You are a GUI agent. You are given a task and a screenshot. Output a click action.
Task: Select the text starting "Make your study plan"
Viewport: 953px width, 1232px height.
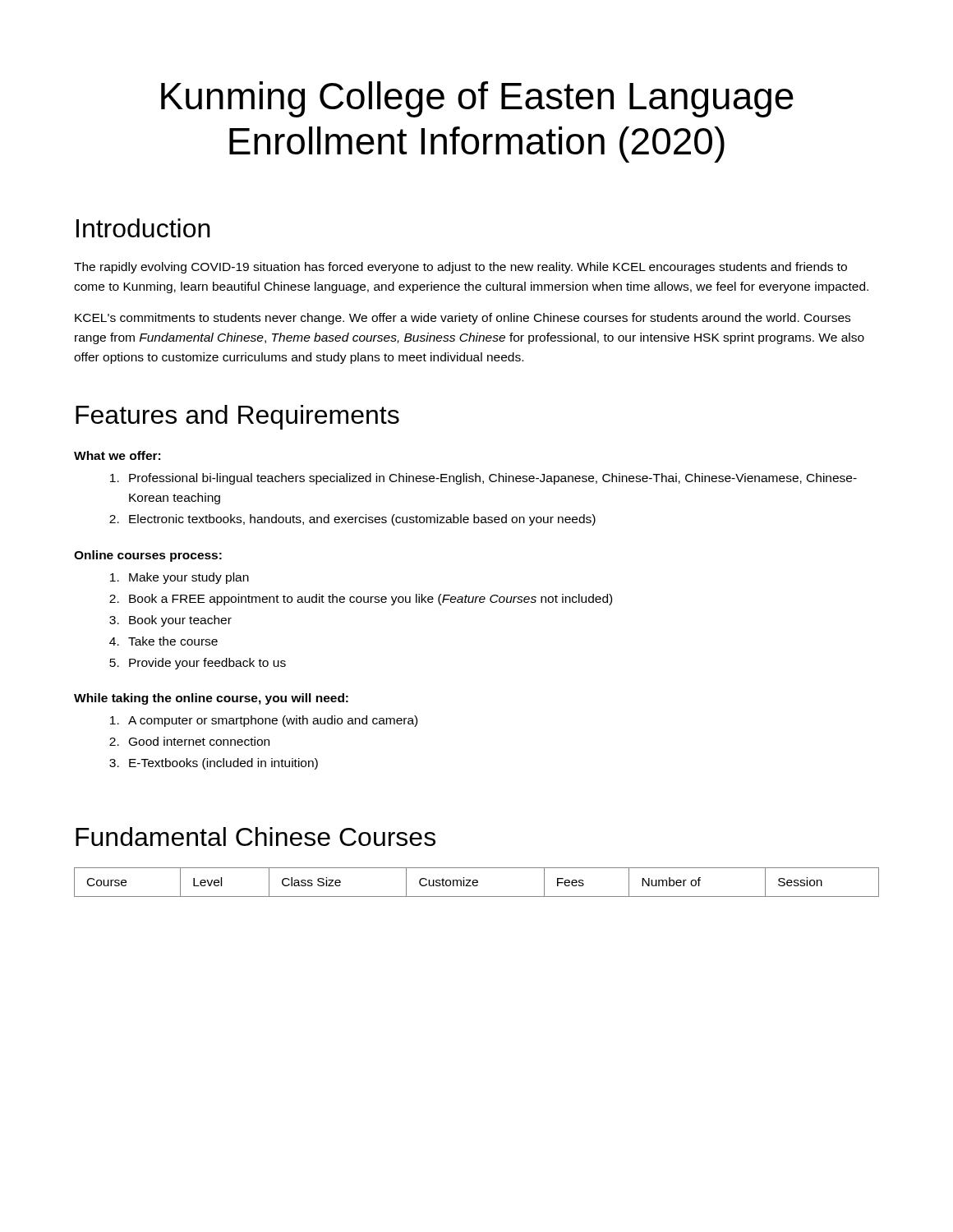pos(189,577)
